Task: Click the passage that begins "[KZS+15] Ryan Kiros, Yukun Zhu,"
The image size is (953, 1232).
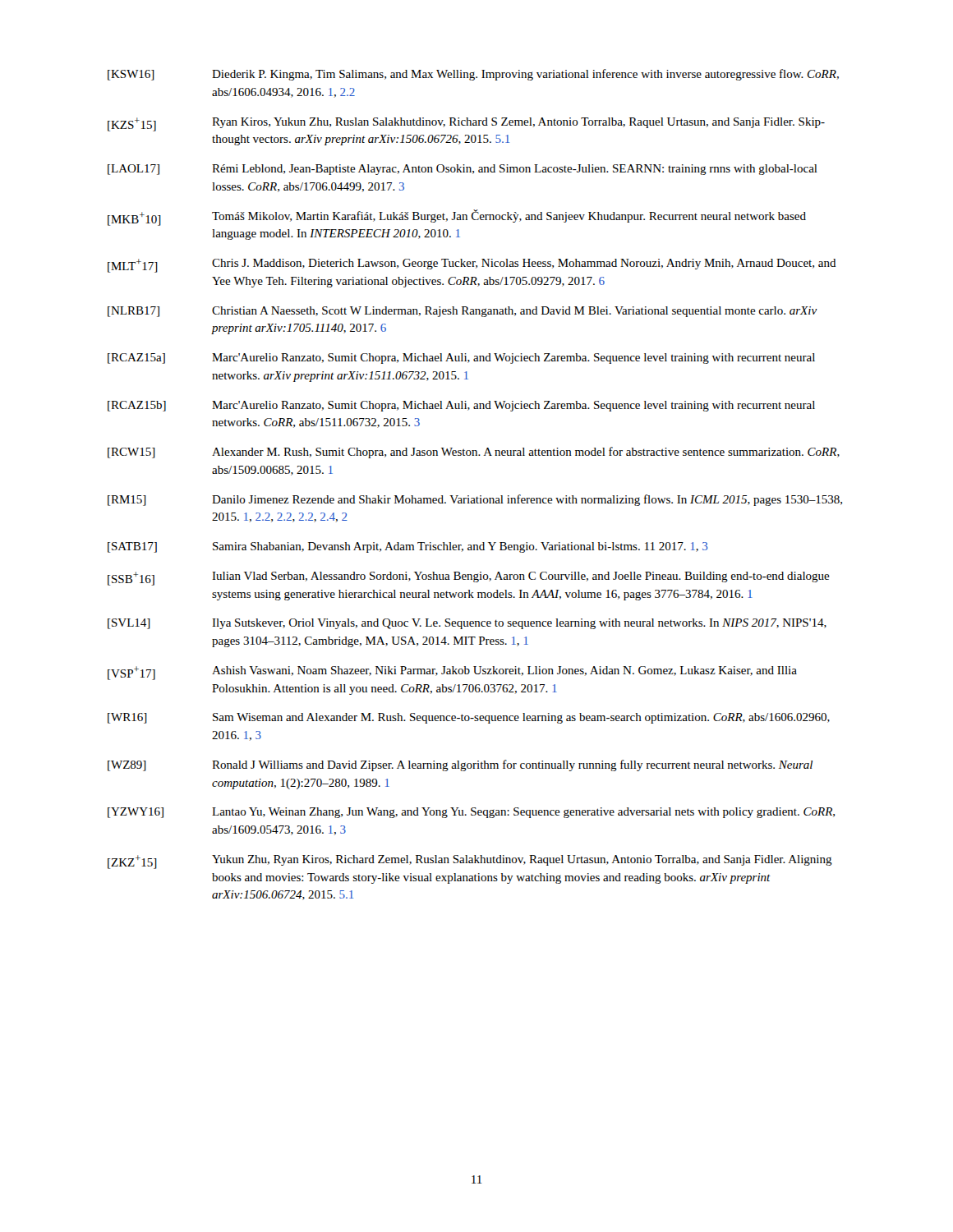Action: 476,131
